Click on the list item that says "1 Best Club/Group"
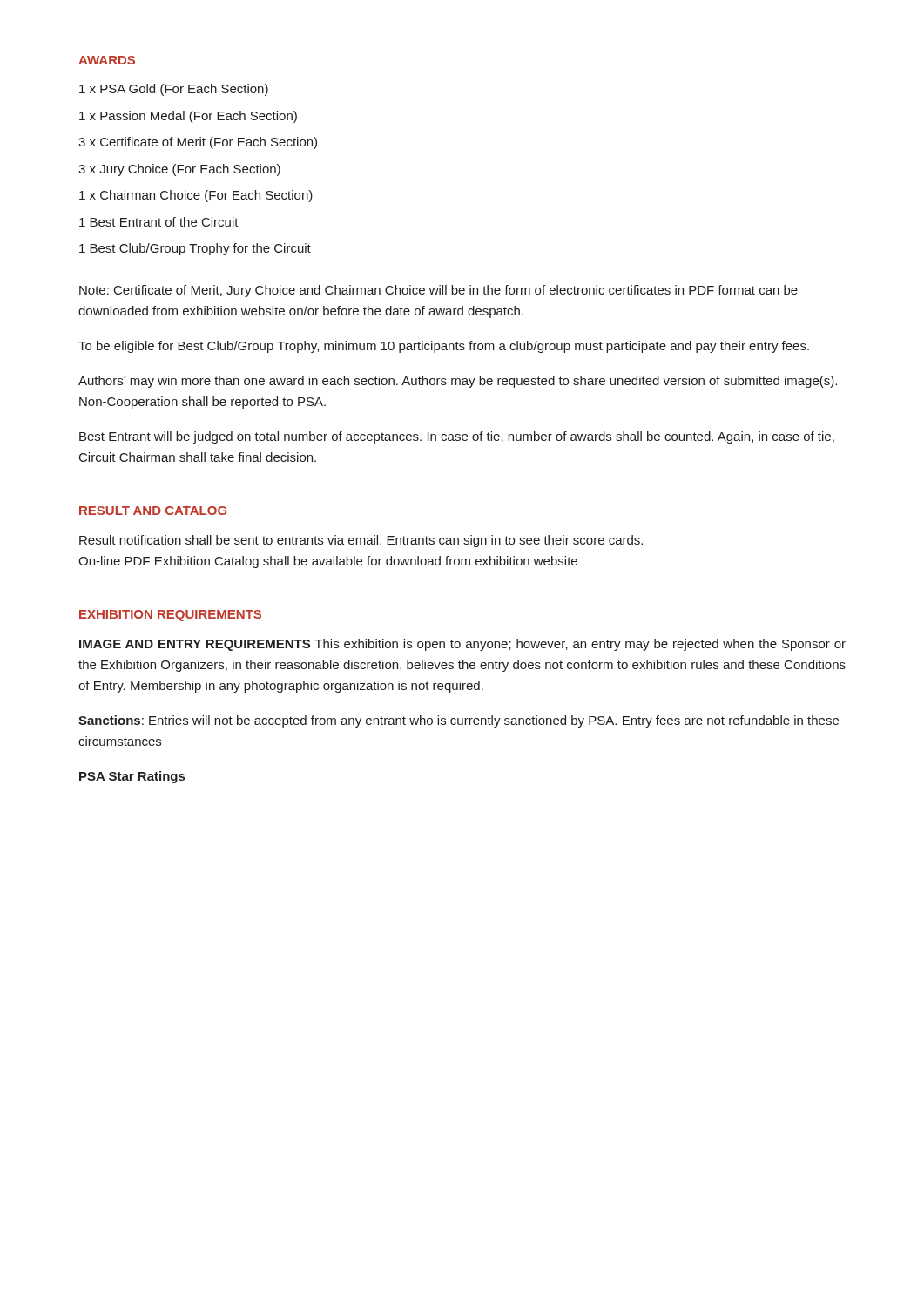This screenshot has width=924, height=1307. (x=195, y=248)
